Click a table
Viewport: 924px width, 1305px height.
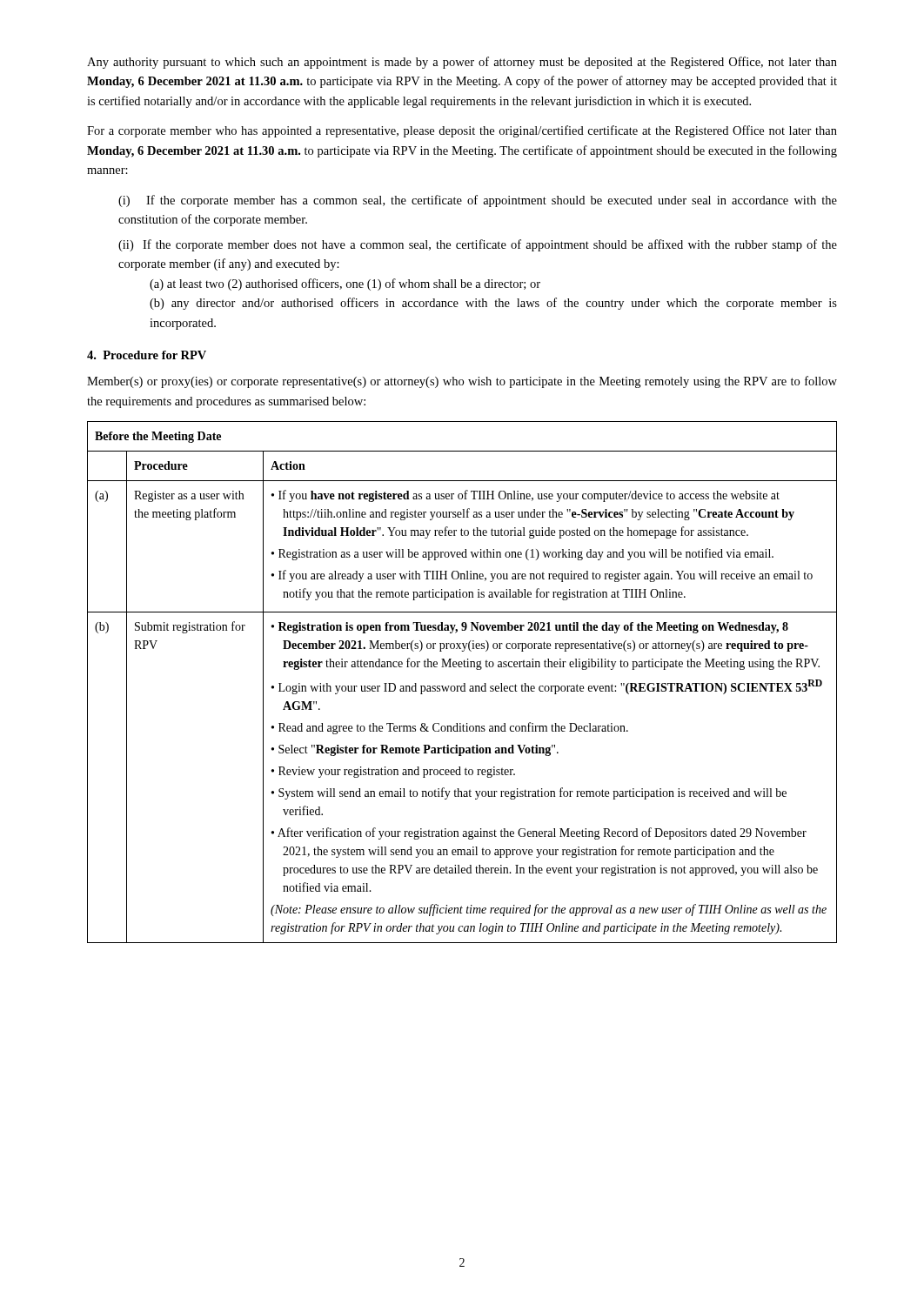(x=462, y=682)
